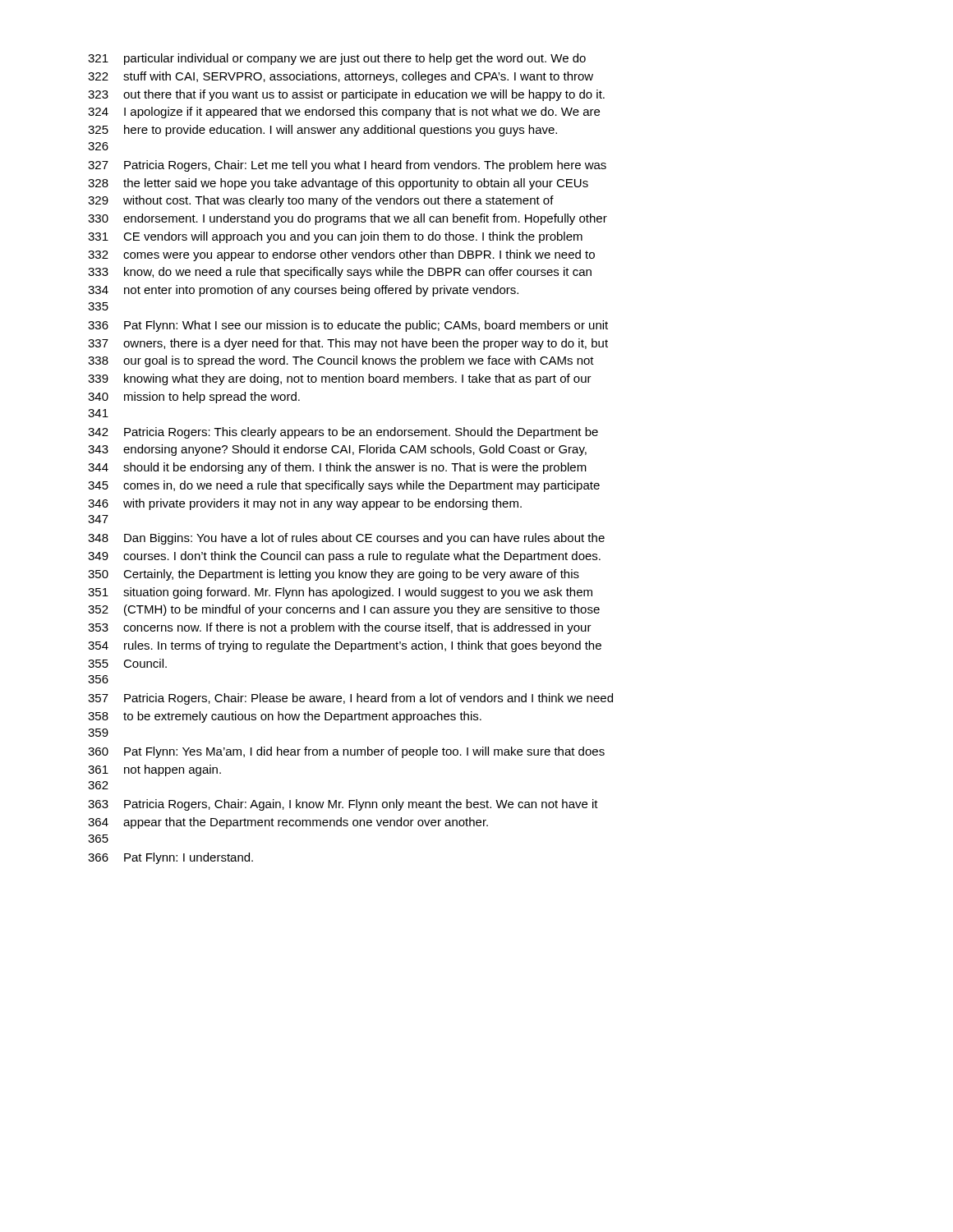Select the region starting "363Patricia Rogers, Chair: Again, I know Mr."

pyautogui.click(x=476, y=813)
